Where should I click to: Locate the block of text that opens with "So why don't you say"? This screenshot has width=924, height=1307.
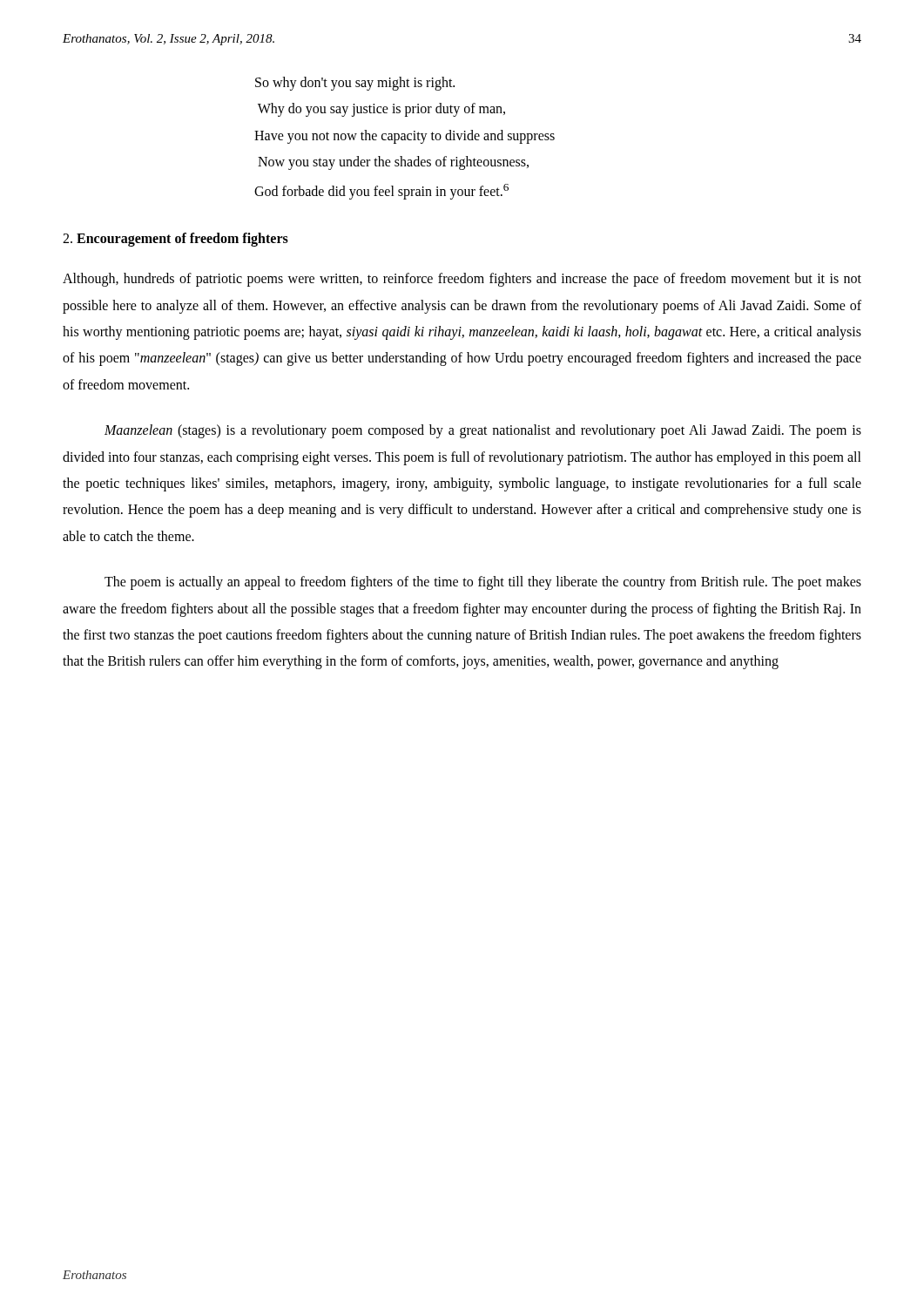point(405,137)
